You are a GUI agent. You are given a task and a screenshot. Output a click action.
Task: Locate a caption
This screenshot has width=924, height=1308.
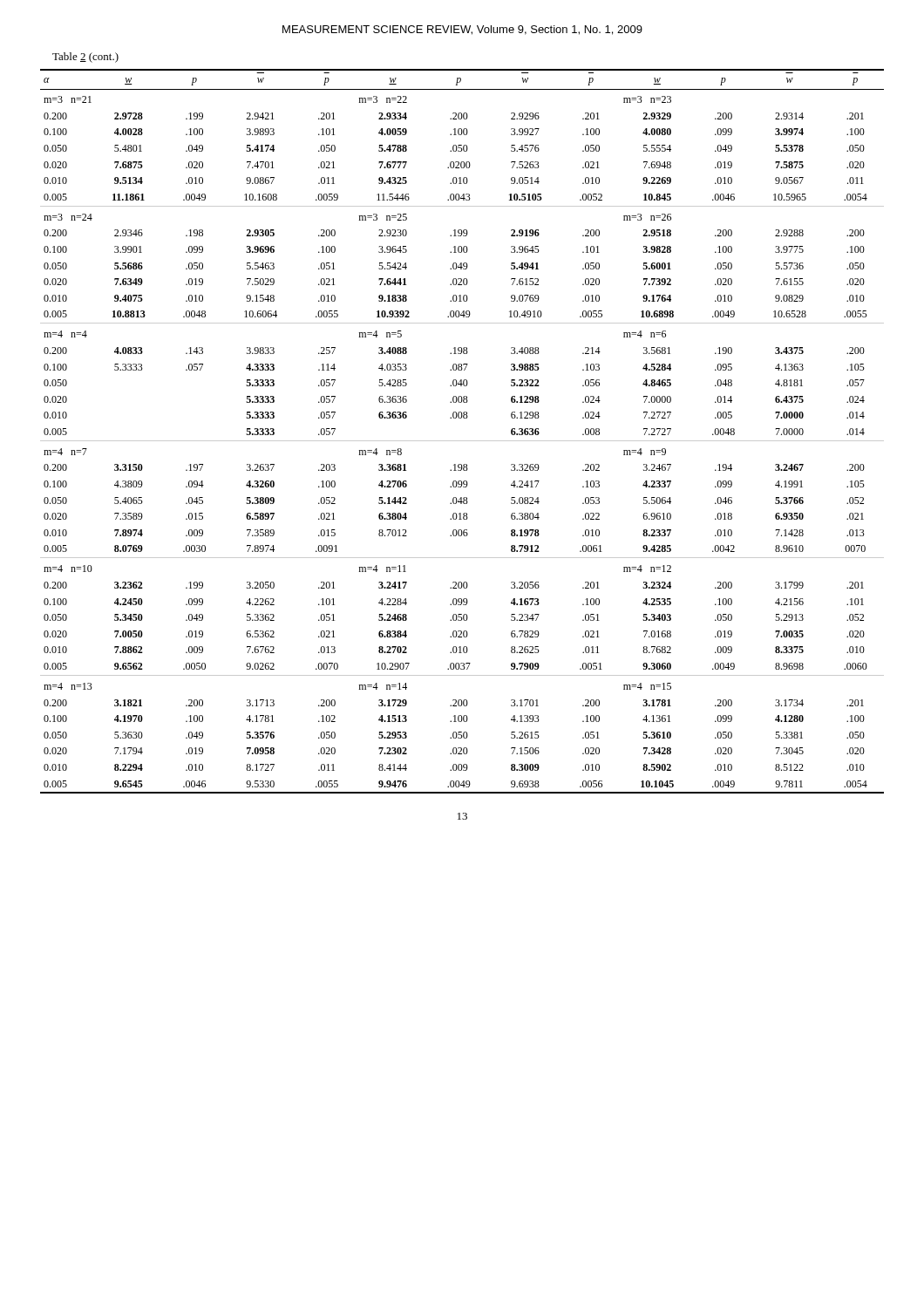(85, 56)
